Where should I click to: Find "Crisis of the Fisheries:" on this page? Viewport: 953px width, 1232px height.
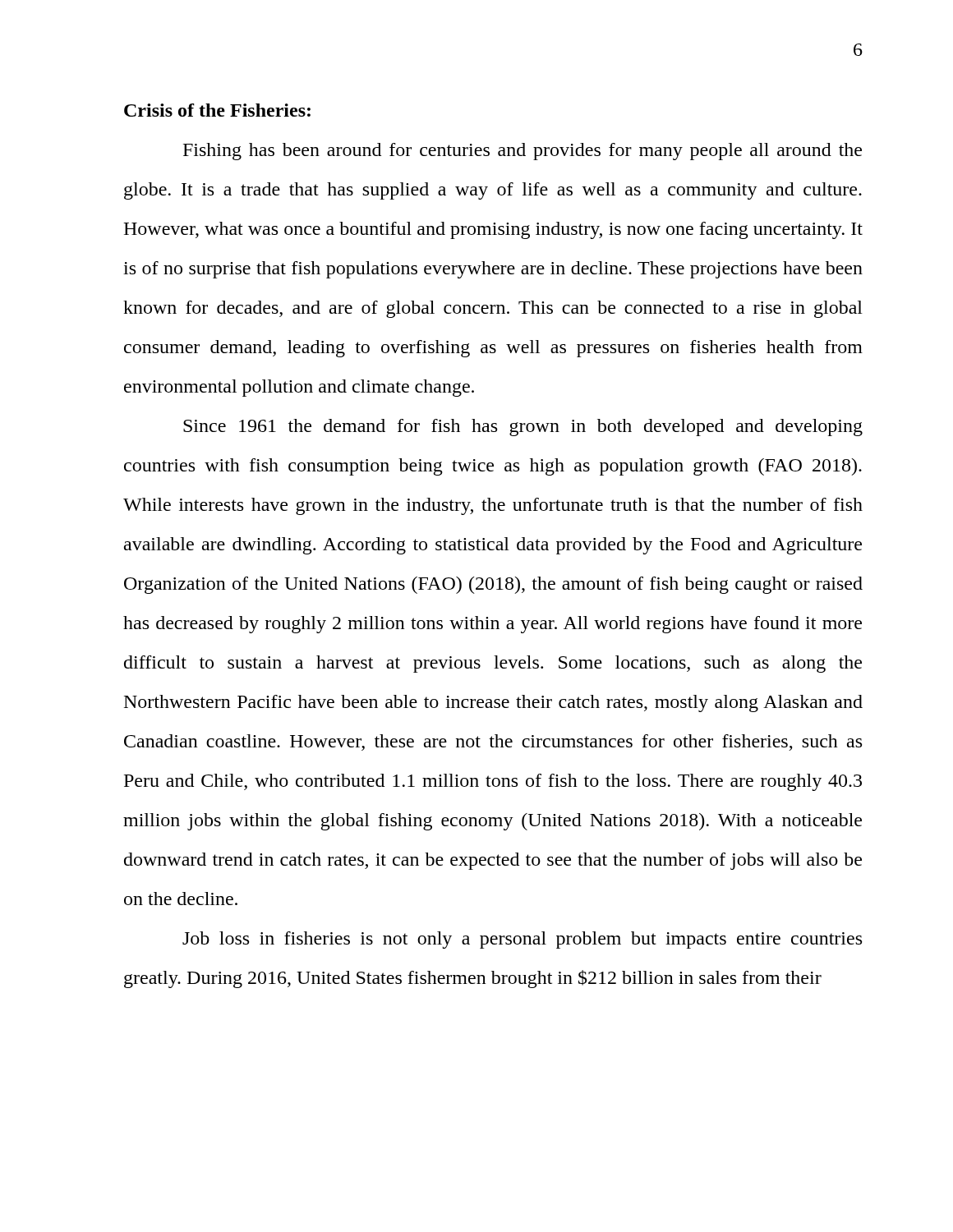point(218,110)
